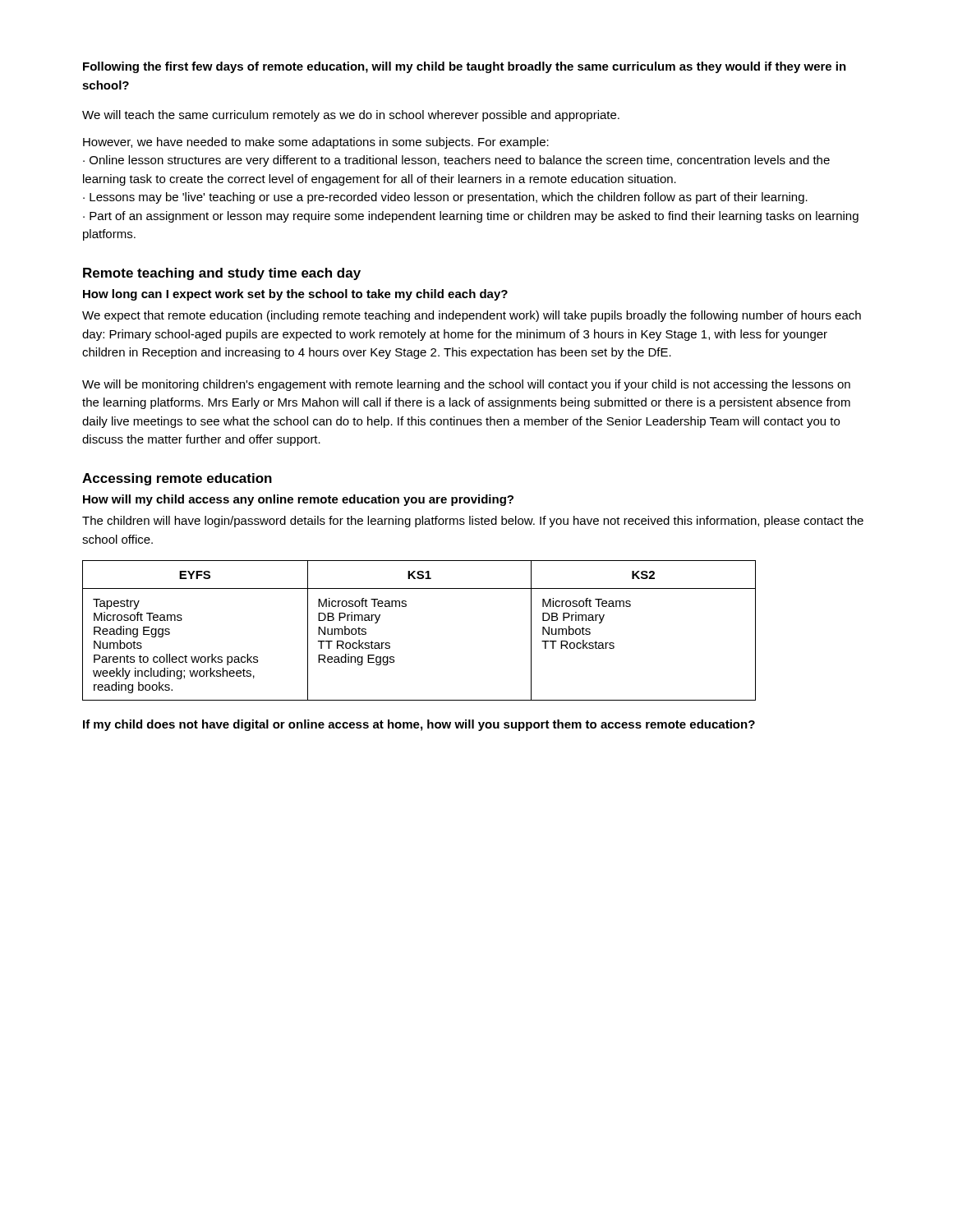Point to the text block starting "How will my child access any"
The height and width of the screenshot is (1232, 953).
(298, 499)
